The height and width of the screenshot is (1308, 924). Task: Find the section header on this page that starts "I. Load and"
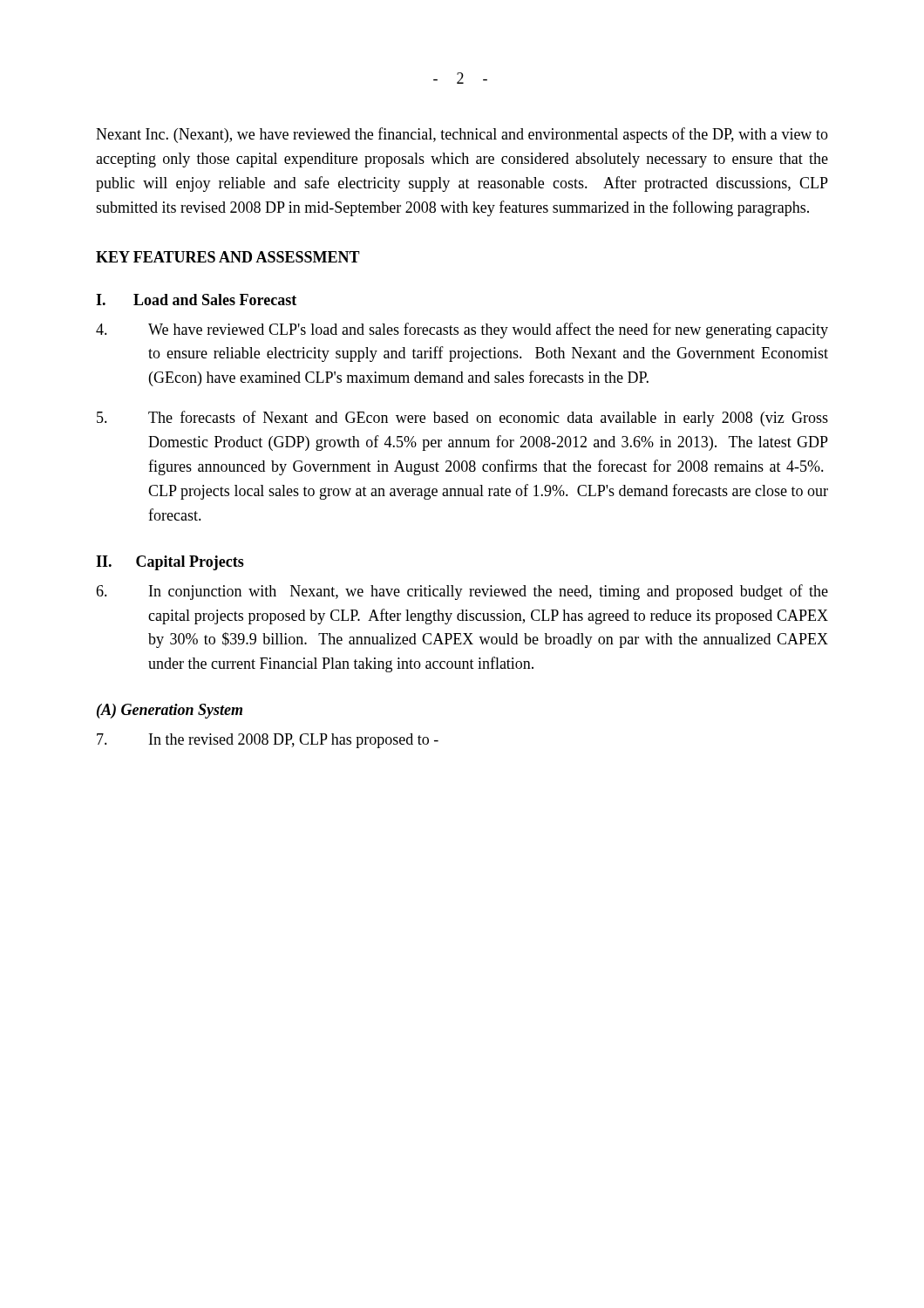pos(196,300)
